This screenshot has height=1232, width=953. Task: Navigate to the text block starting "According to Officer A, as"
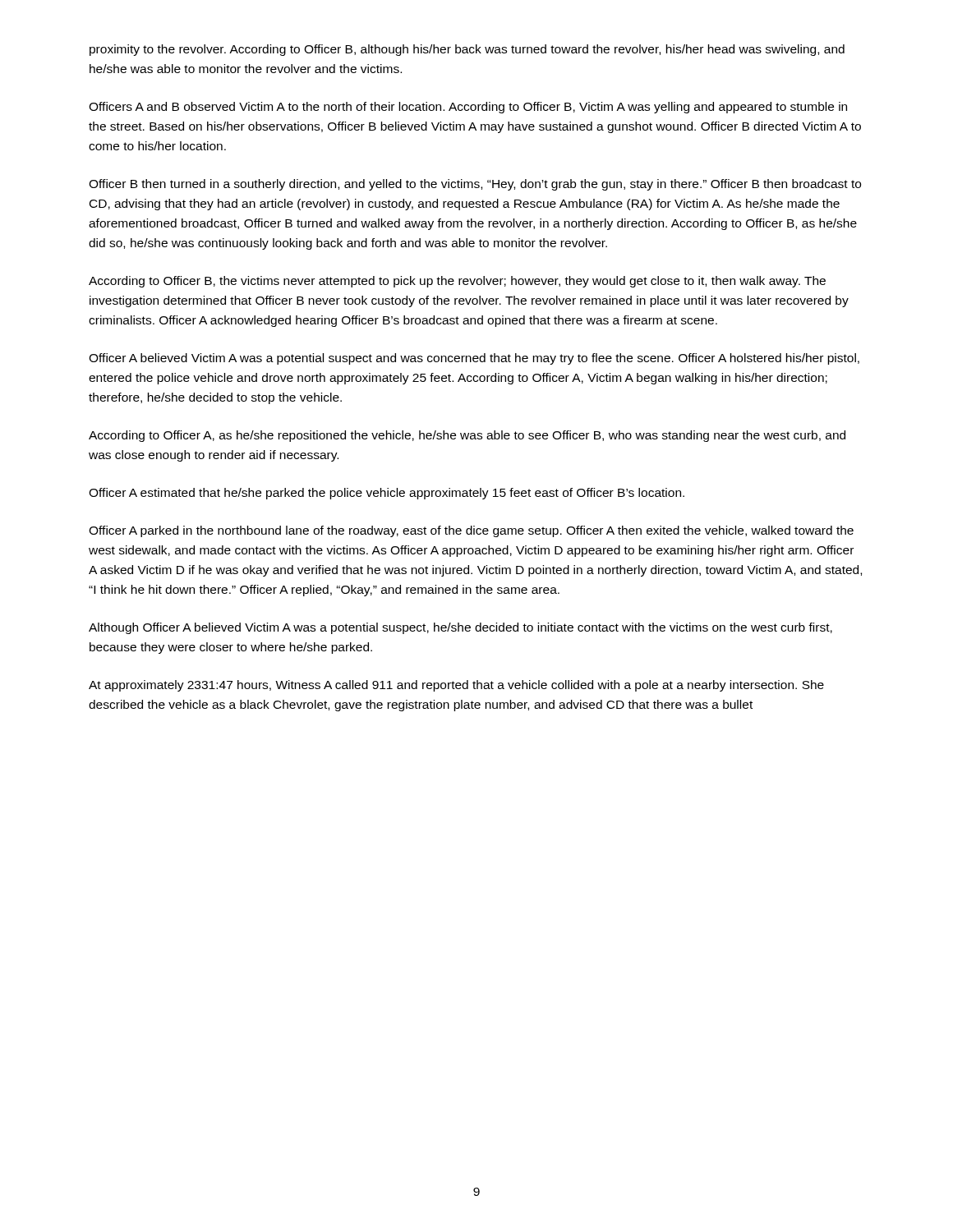point(468,445)
